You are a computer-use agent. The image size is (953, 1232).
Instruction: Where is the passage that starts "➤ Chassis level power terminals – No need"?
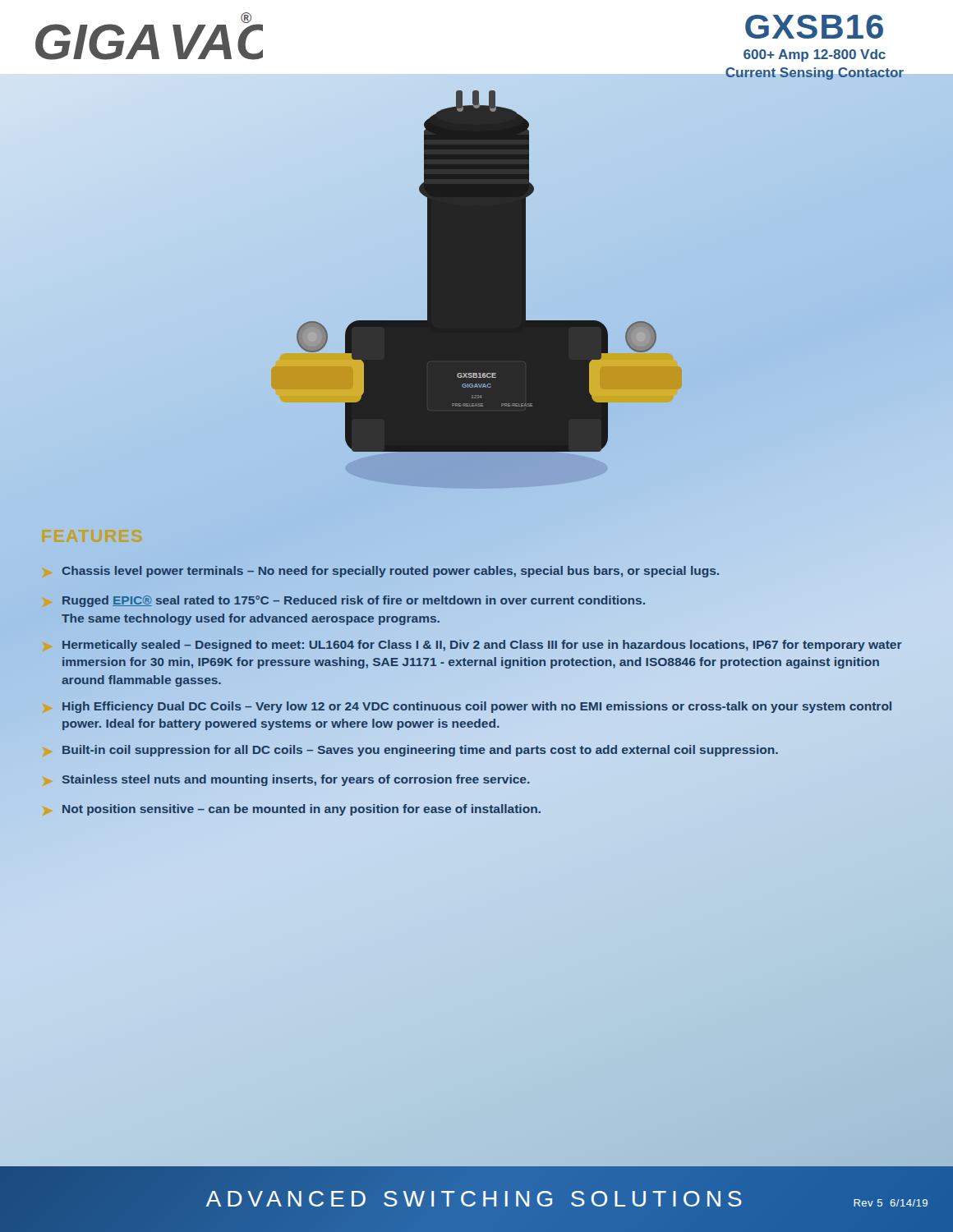pyautogui.click(x=476, y=573)
